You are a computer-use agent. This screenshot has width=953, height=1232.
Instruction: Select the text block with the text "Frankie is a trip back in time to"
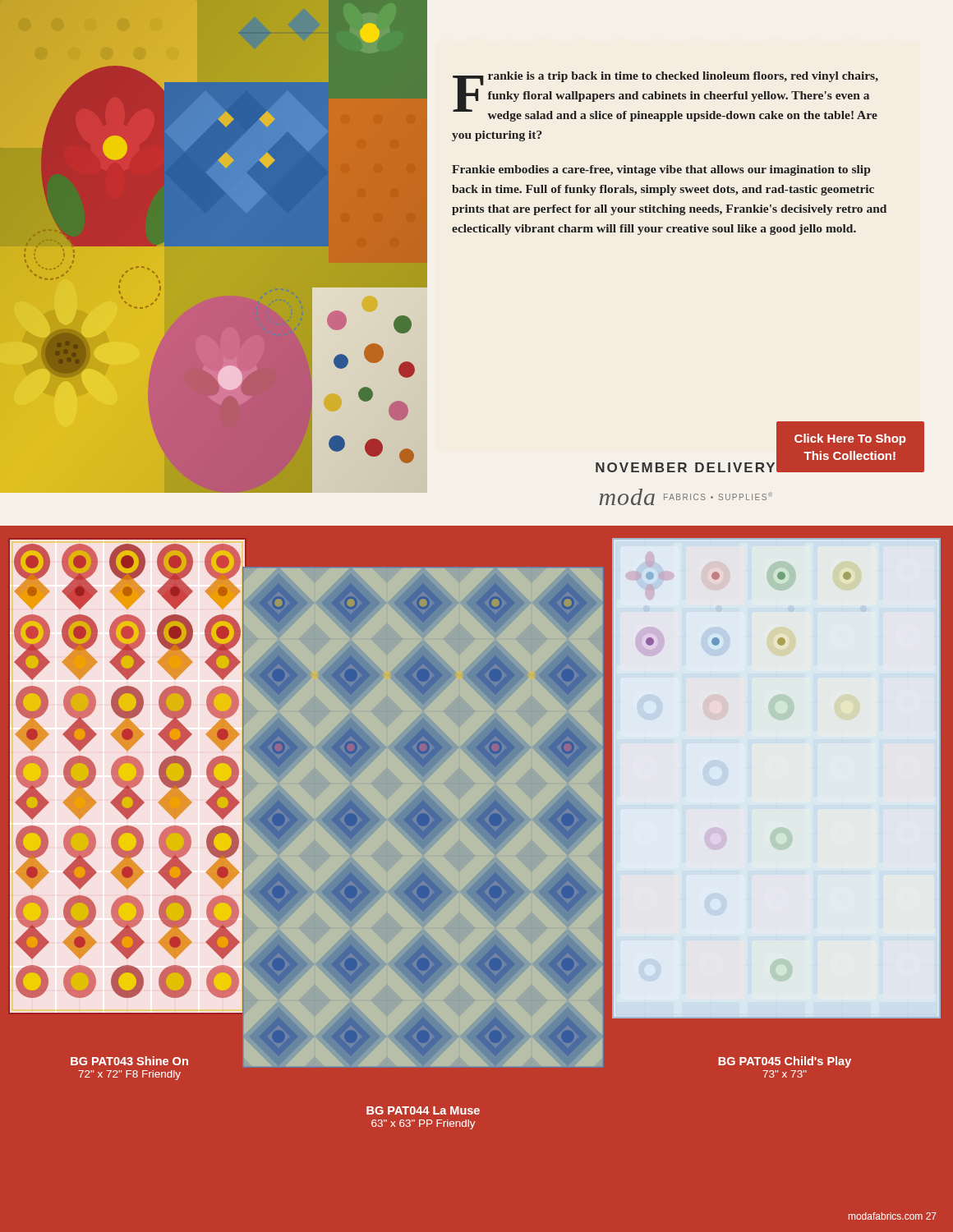[x=665, y=97]
